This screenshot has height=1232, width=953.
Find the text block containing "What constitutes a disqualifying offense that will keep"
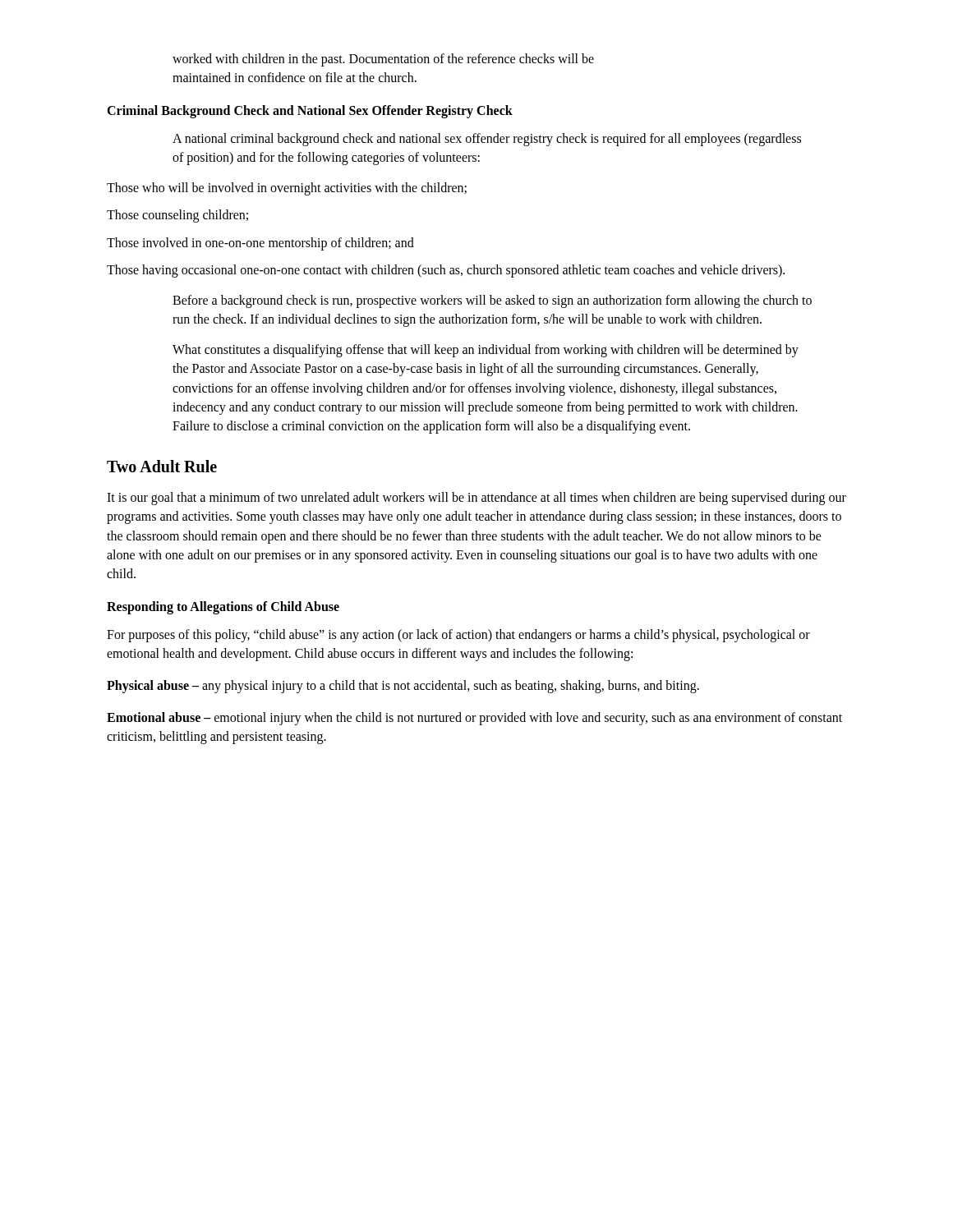point(485,388)
